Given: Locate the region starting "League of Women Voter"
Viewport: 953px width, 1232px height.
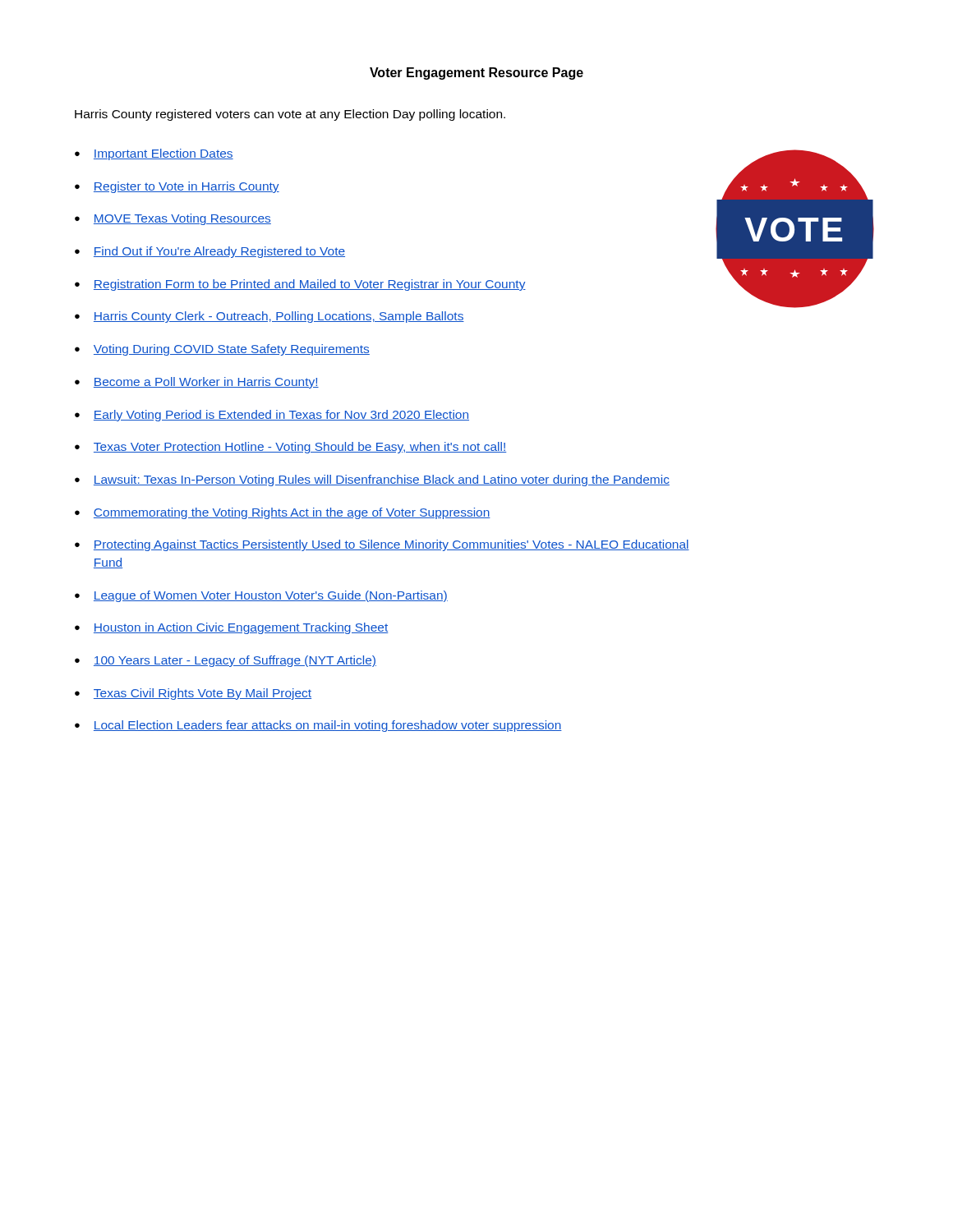Looking at the screenshot, I should pyautogui.click(x=271, y=595).
